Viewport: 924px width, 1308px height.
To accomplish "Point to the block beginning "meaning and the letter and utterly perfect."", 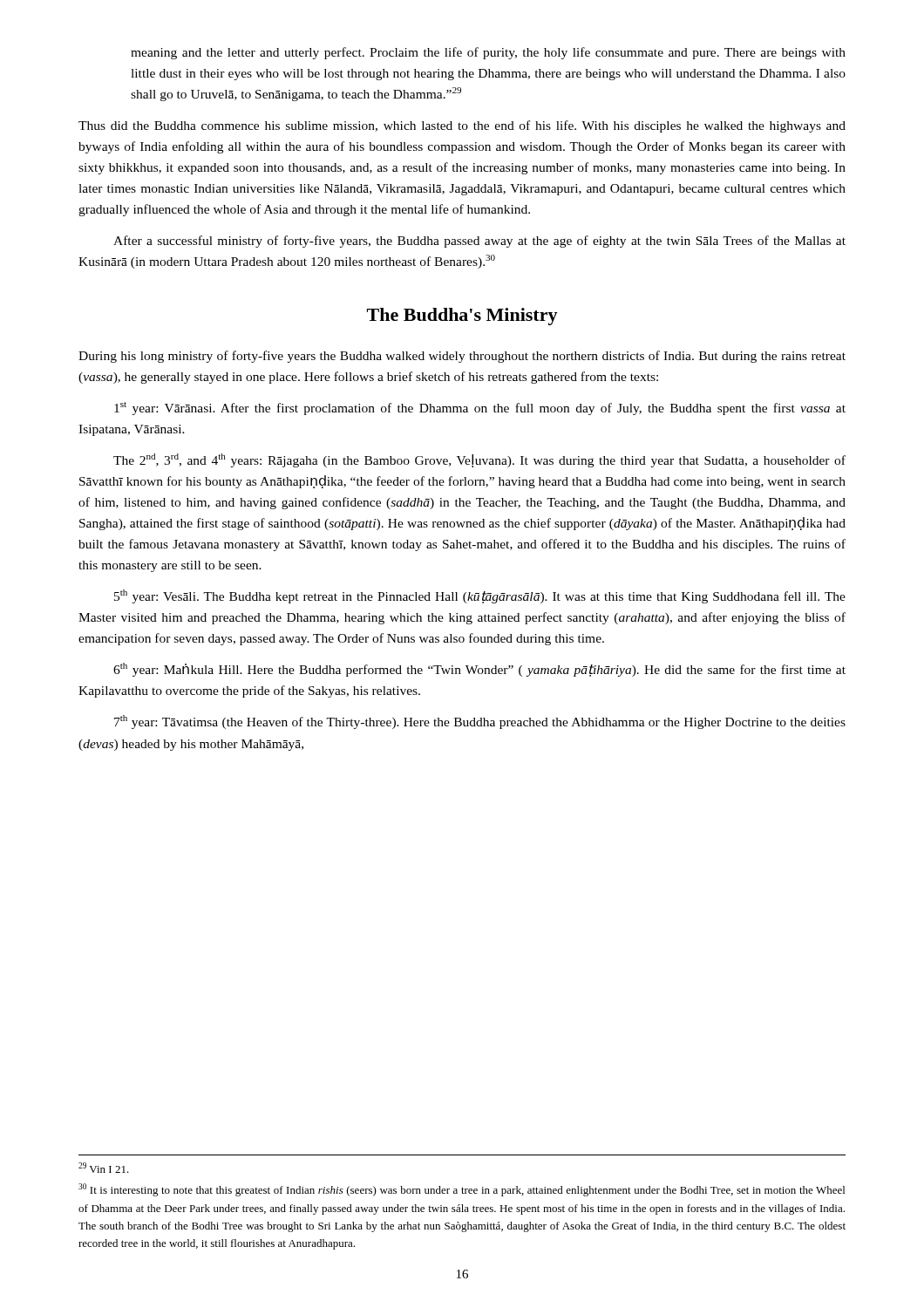I will 488,73.
